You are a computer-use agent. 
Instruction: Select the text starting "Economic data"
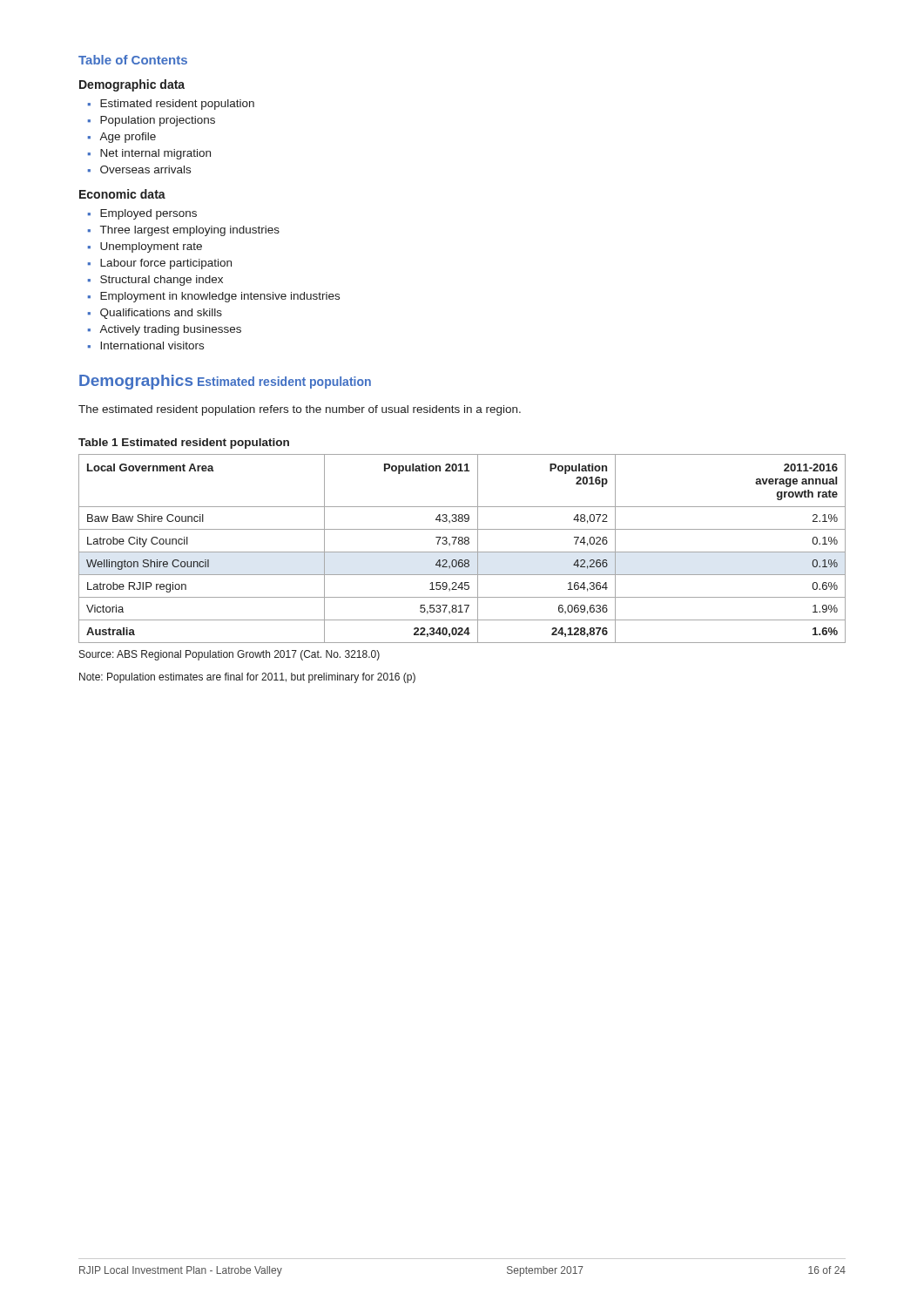click(x=122, y=194)
